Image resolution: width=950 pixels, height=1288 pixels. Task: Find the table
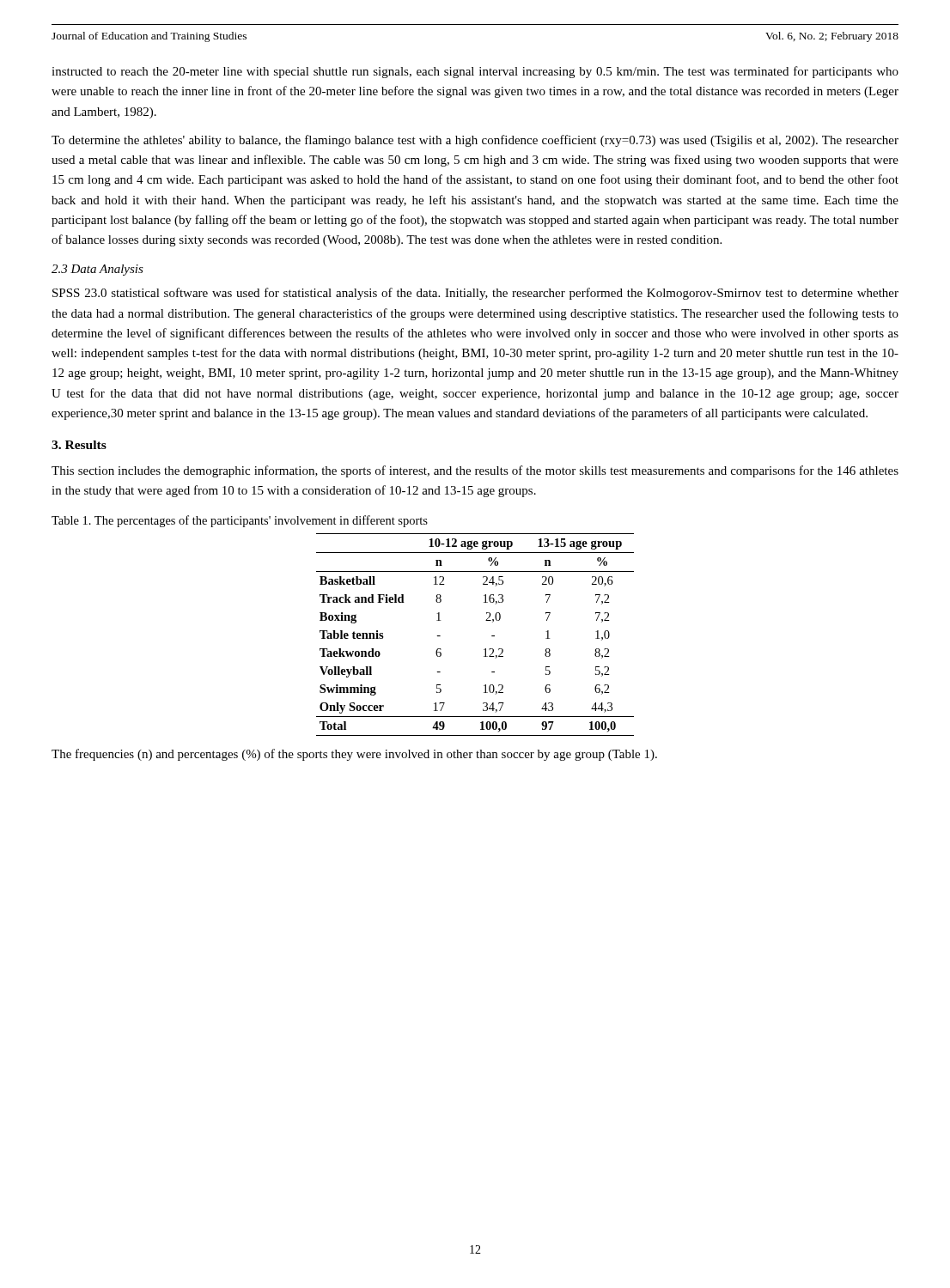[x=475, y=634]
